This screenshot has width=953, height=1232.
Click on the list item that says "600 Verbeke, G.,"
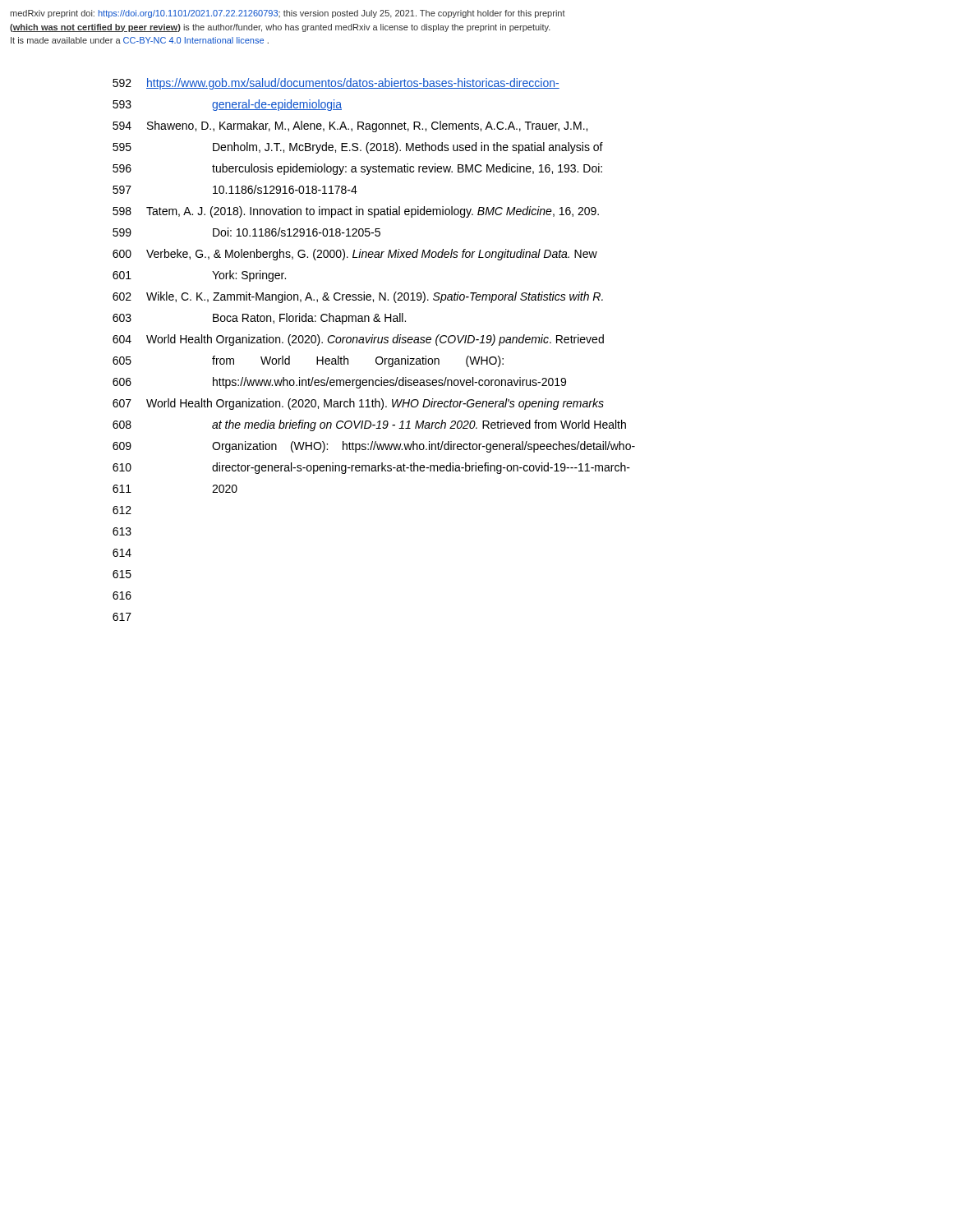[485, 254]
